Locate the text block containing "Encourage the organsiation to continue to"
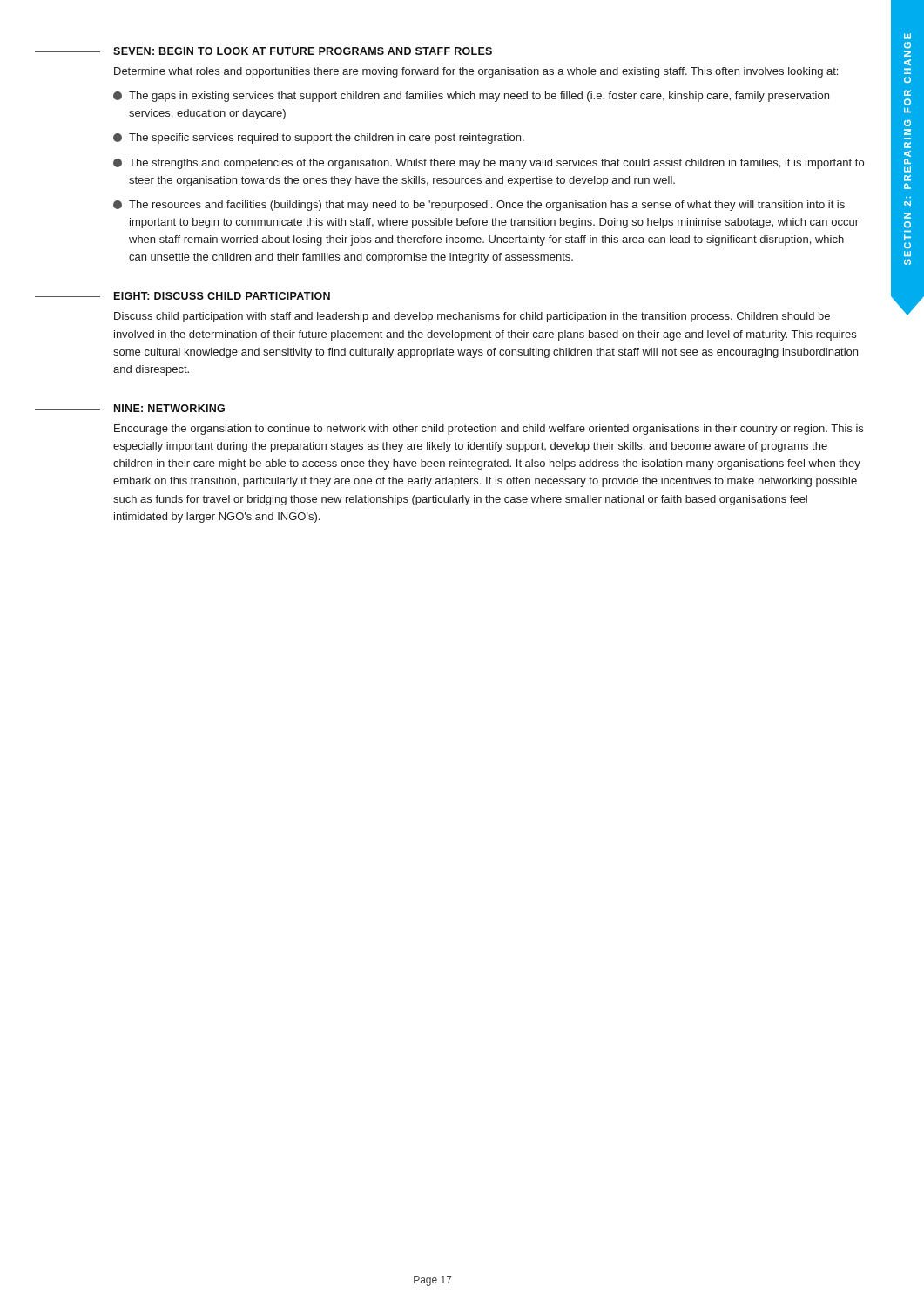Image resolution: width=924 pixels, height=1307 pixels. [x=488, y=472]
